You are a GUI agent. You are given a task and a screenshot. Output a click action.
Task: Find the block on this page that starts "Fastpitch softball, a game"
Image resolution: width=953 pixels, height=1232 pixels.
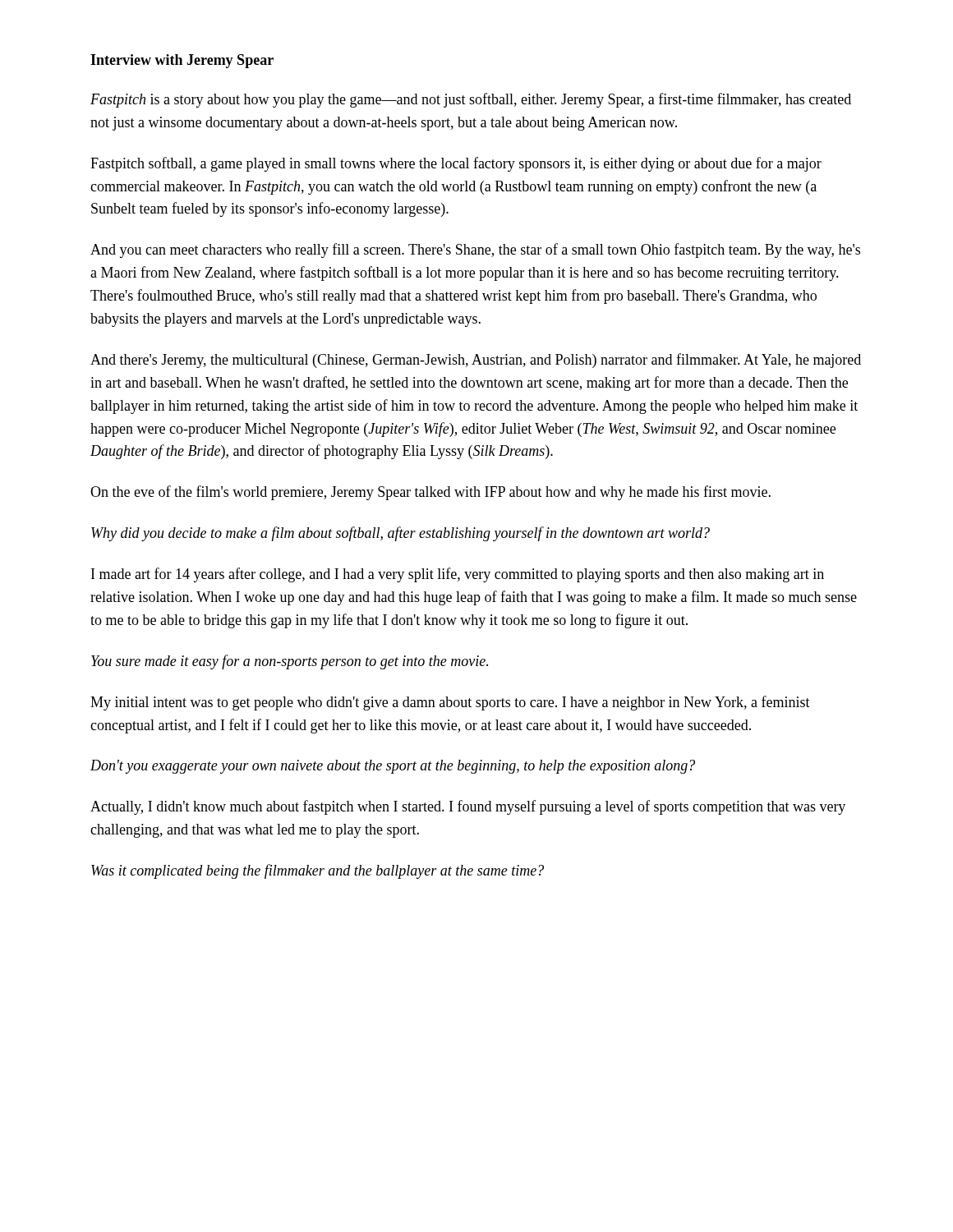[456, 186]
